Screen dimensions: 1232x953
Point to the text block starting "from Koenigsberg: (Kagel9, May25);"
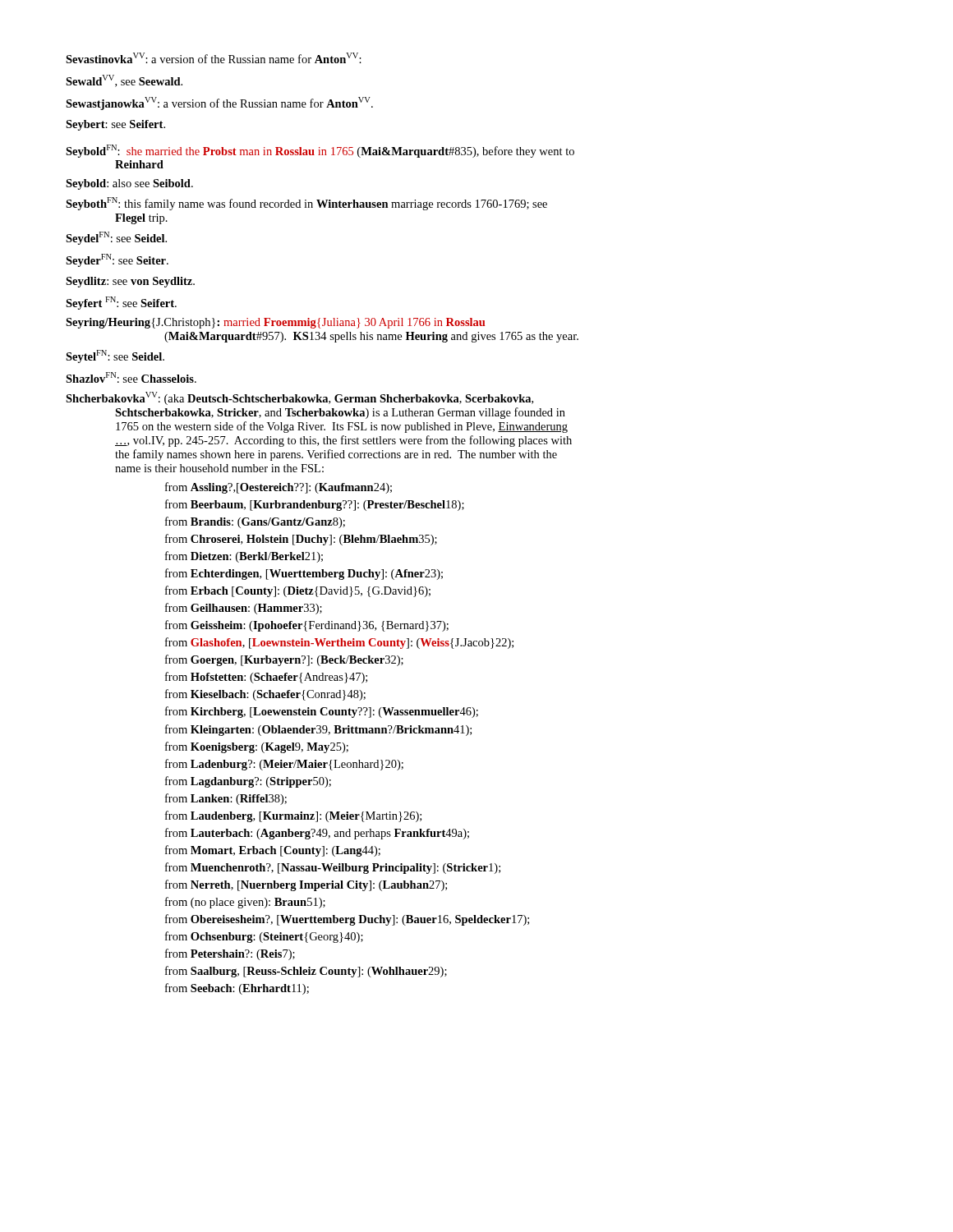click(257, 746)
